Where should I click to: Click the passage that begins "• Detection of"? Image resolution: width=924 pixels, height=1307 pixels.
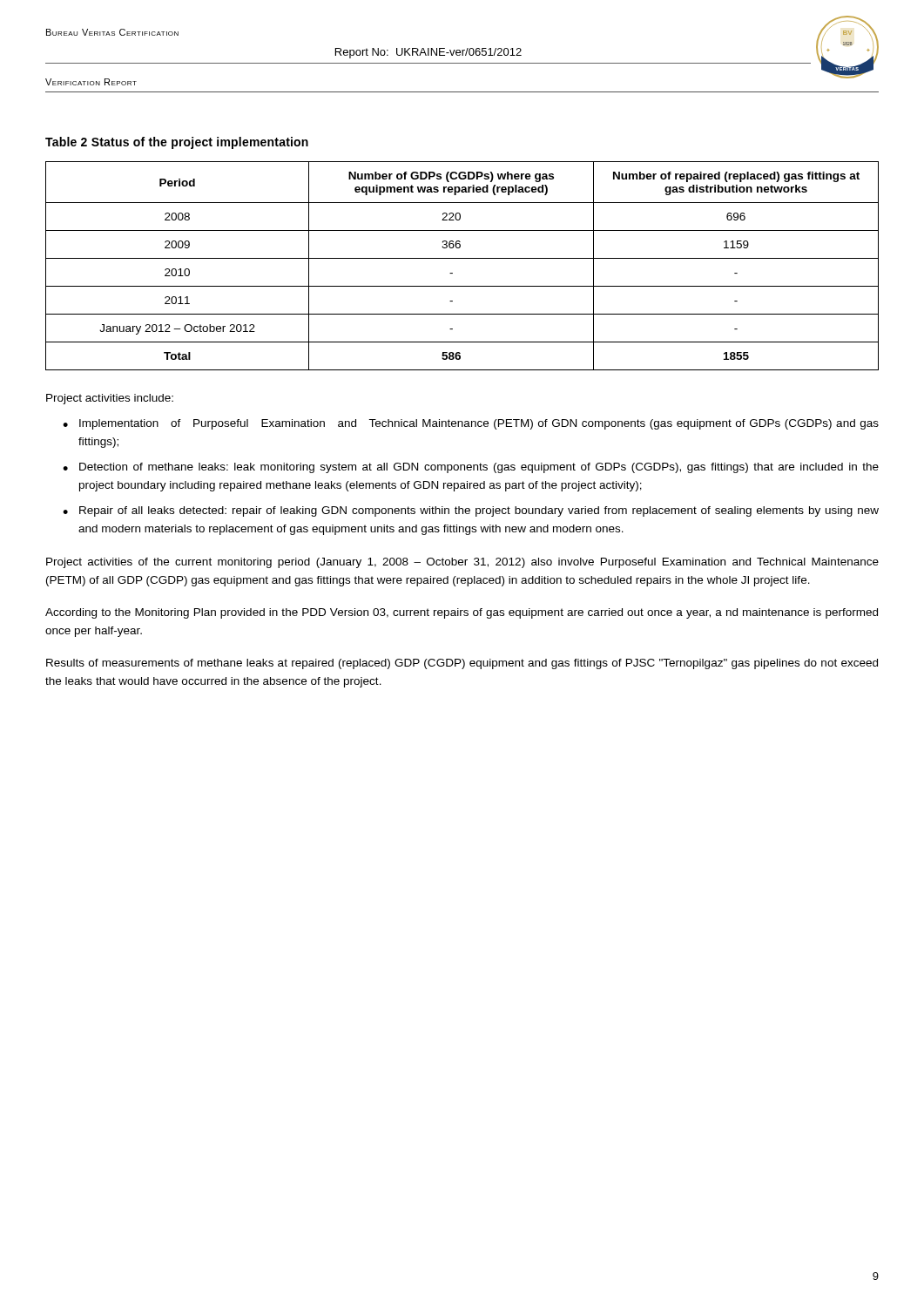tap(471, 476)
